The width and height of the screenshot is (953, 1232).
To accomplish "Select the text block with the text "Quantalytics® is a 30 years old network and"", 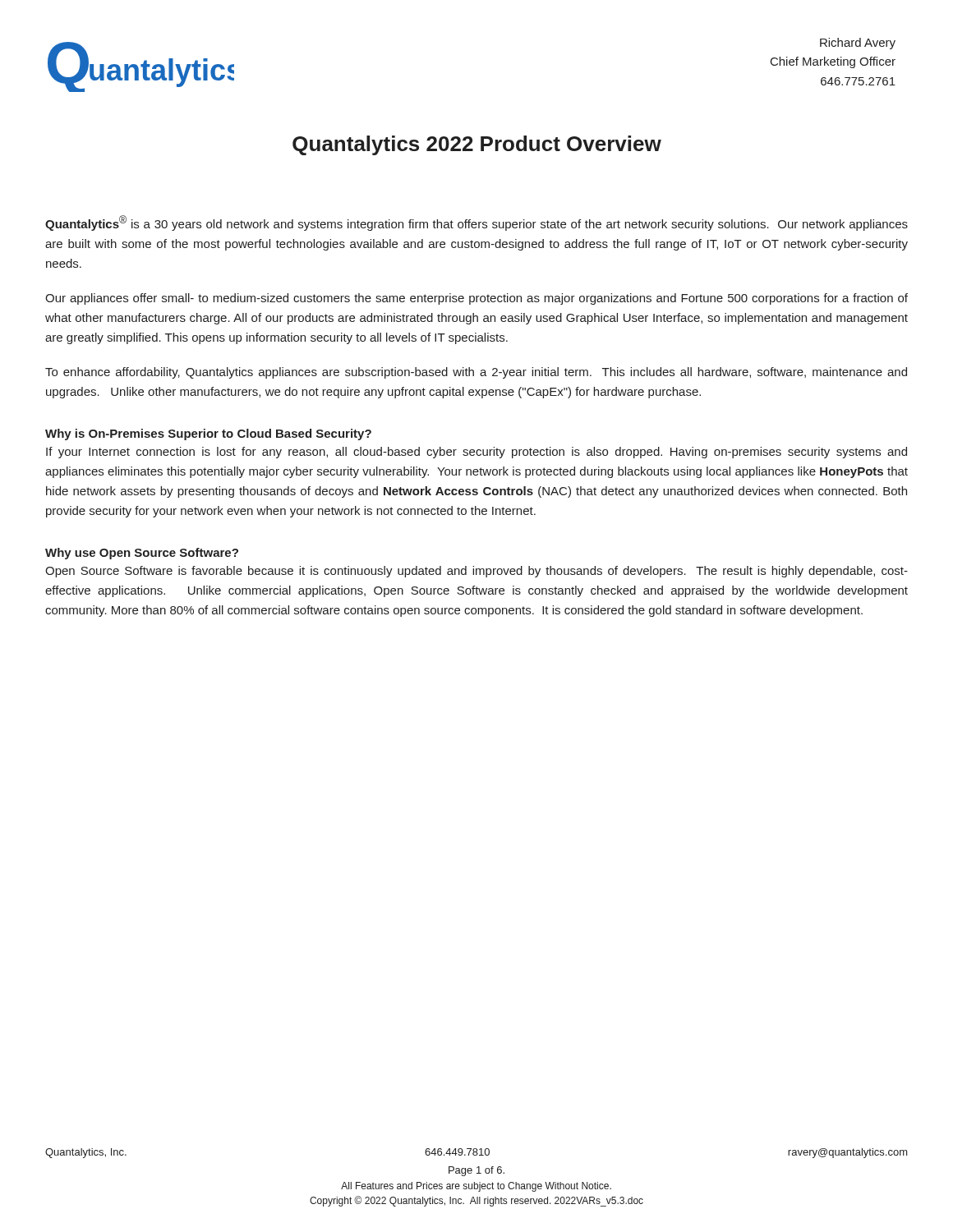I will point(476,242).
